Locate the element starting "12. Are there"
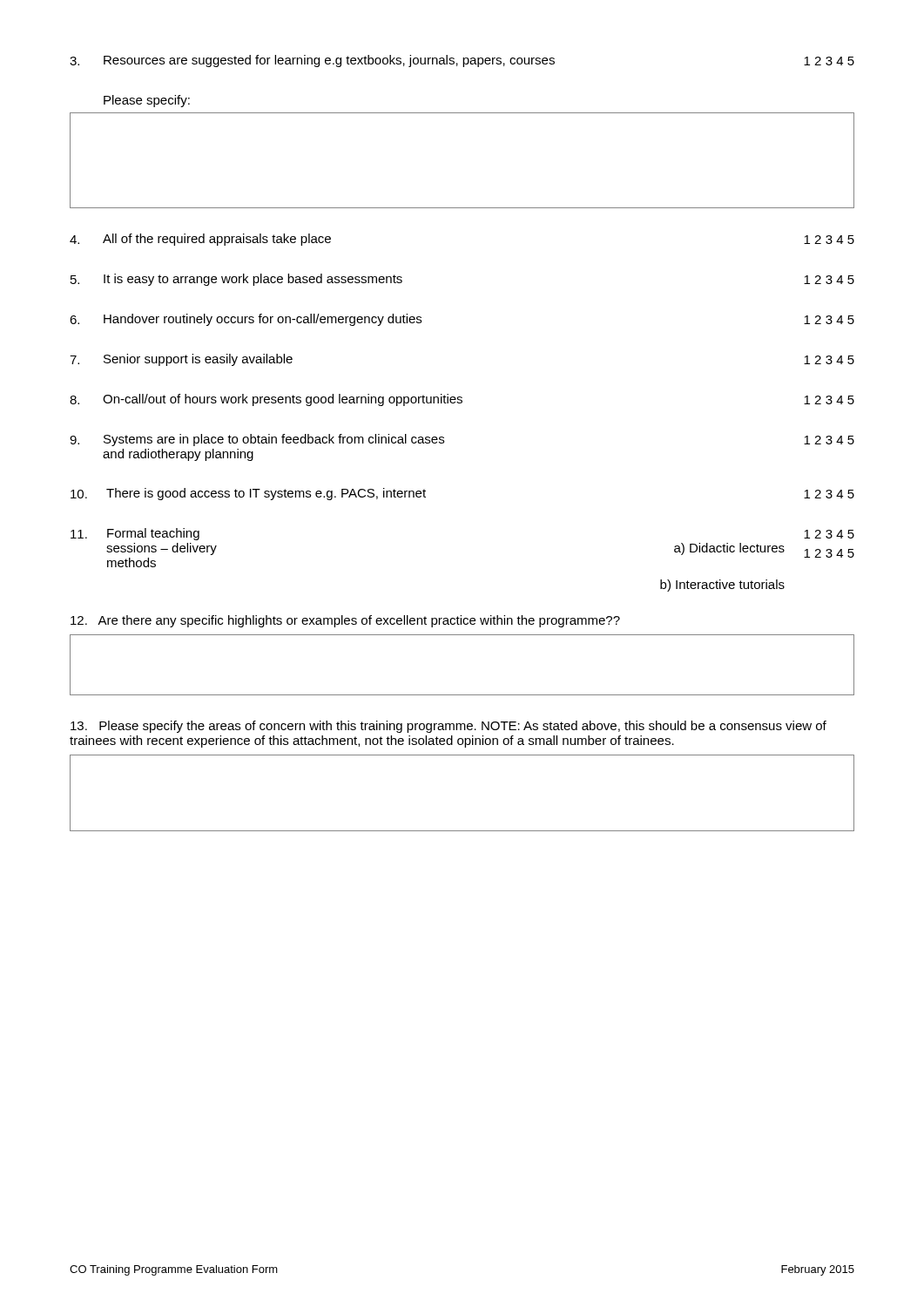 462,654
